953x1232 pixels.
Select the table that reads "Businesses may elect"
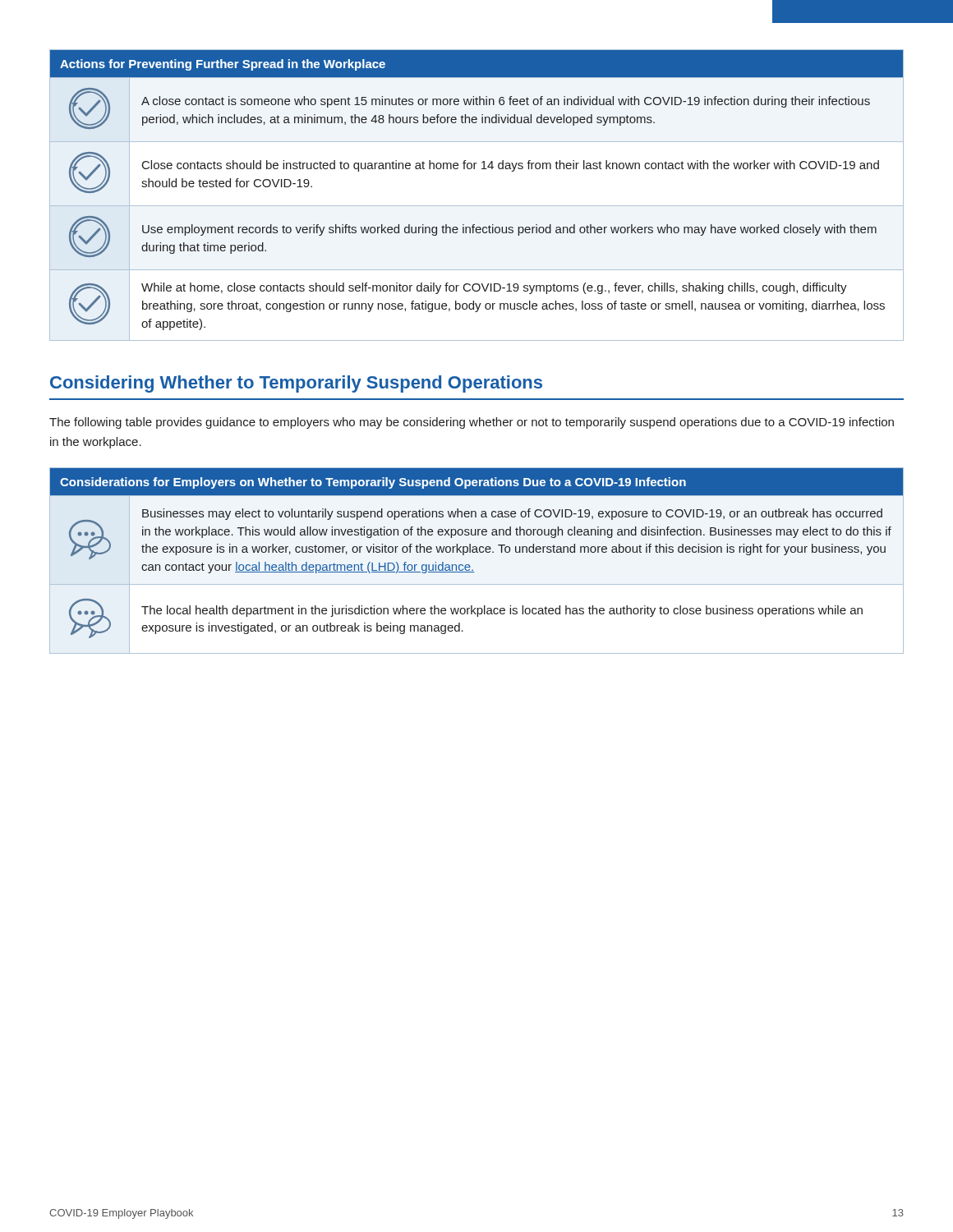click(476, 560)
